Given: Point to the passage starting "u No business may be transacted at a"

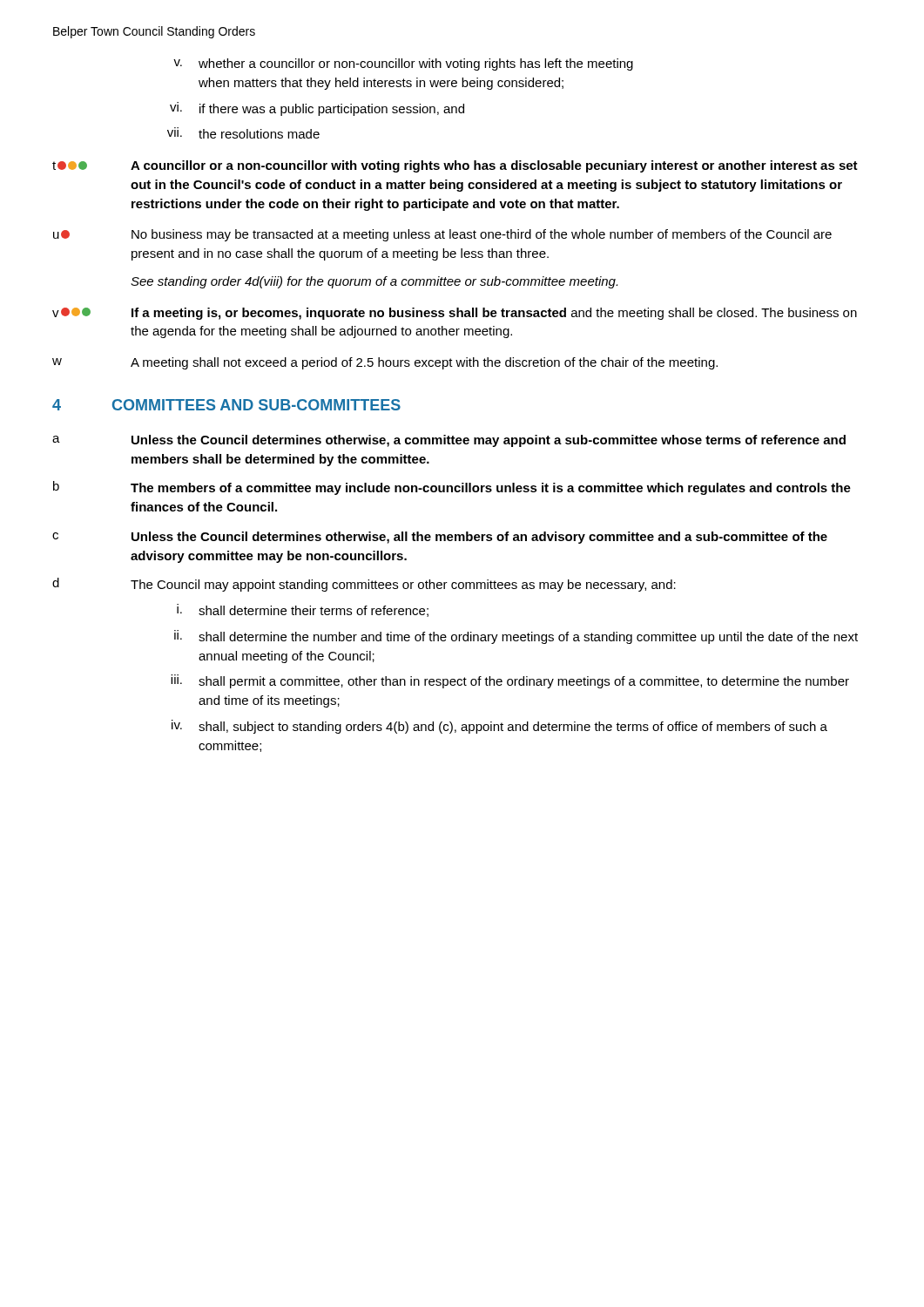Looking at the screenshot, I should 462,244.
